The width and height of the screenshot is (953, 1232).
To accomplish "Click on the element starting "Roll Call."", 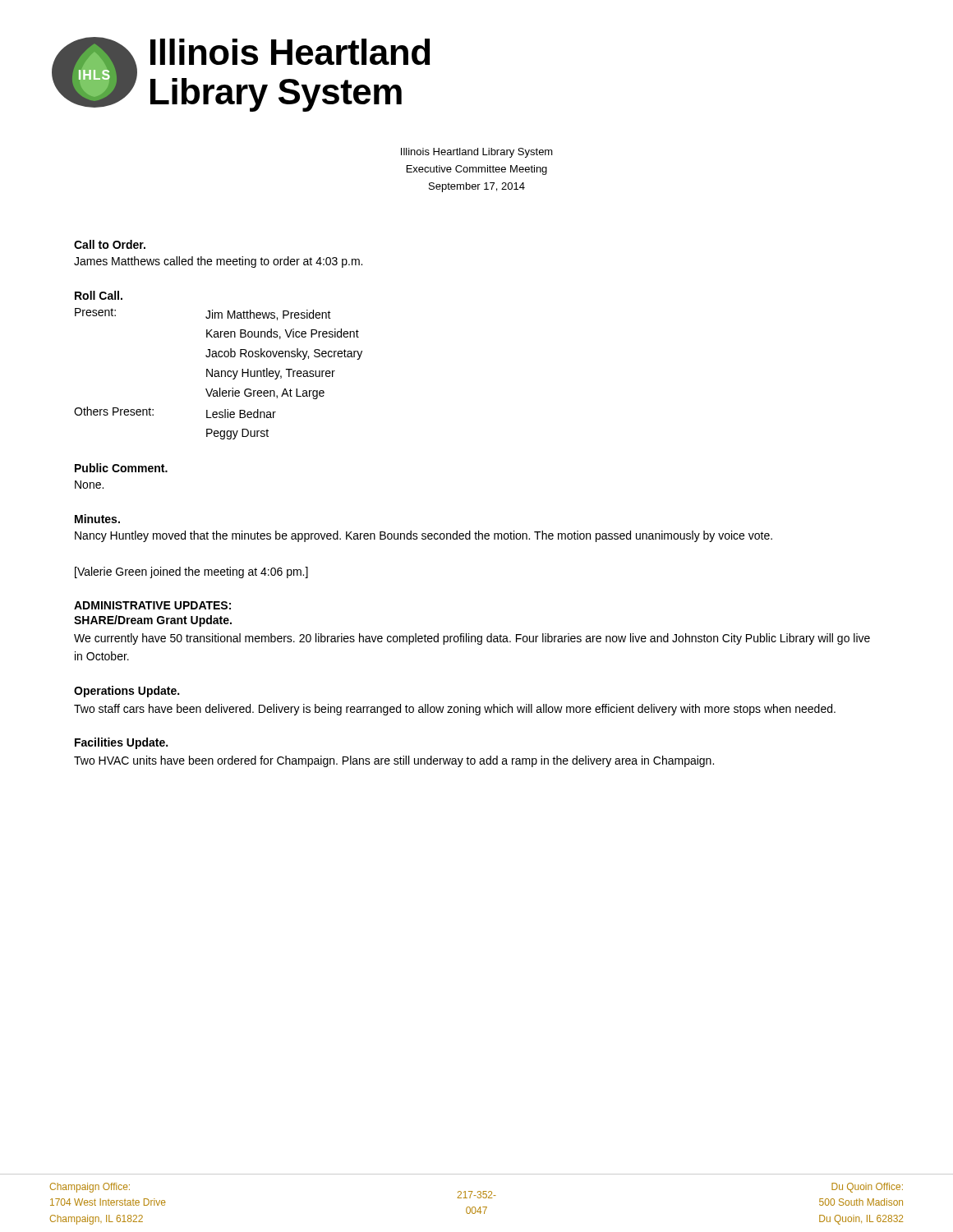I will (x=99, y=295).
